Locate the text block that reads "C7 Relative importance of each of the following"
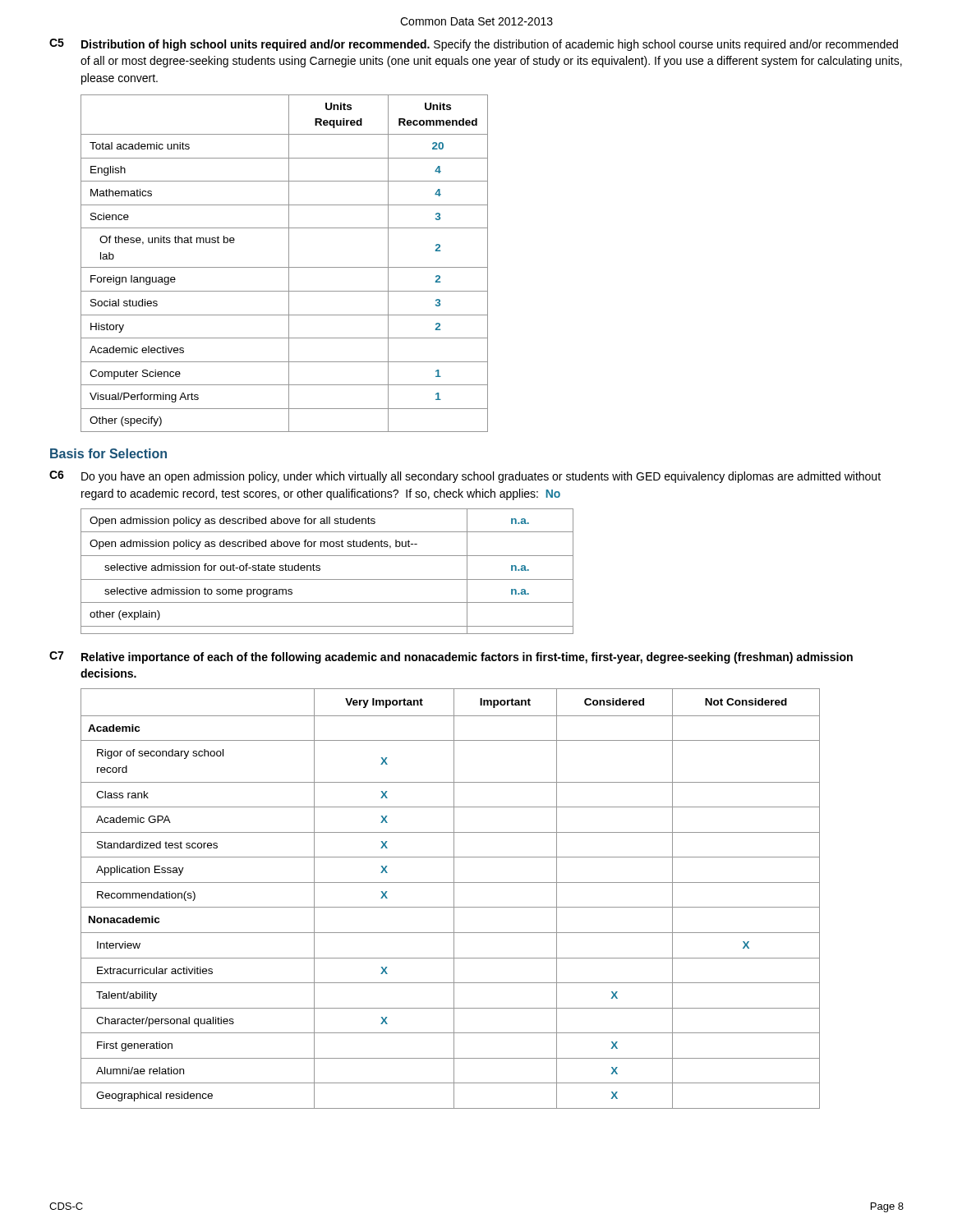 (x=476, y=879)
